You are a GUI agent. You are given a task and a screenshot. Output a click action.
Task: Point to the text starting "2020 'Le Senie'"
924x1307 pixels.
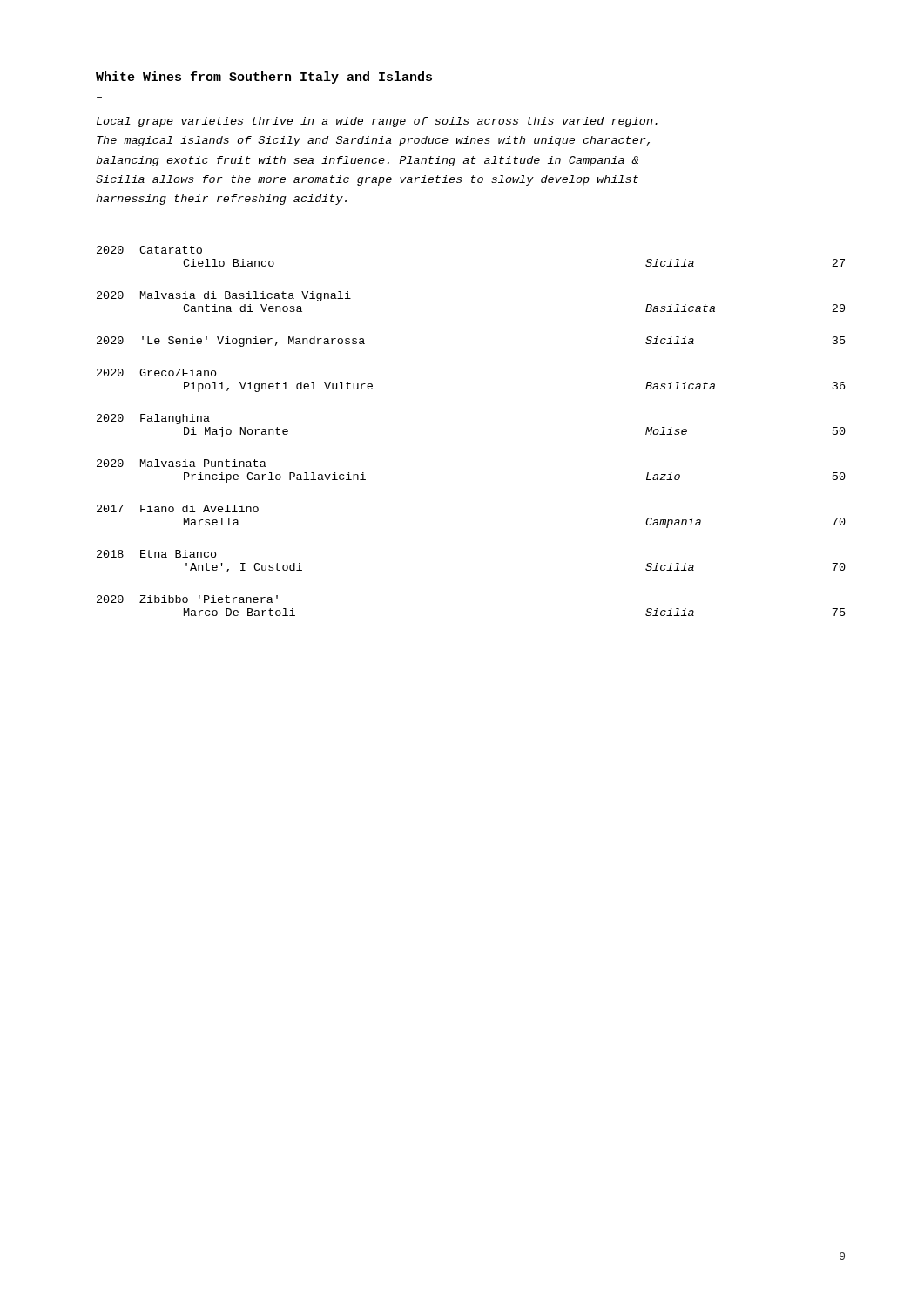click(x=107, y=341)
